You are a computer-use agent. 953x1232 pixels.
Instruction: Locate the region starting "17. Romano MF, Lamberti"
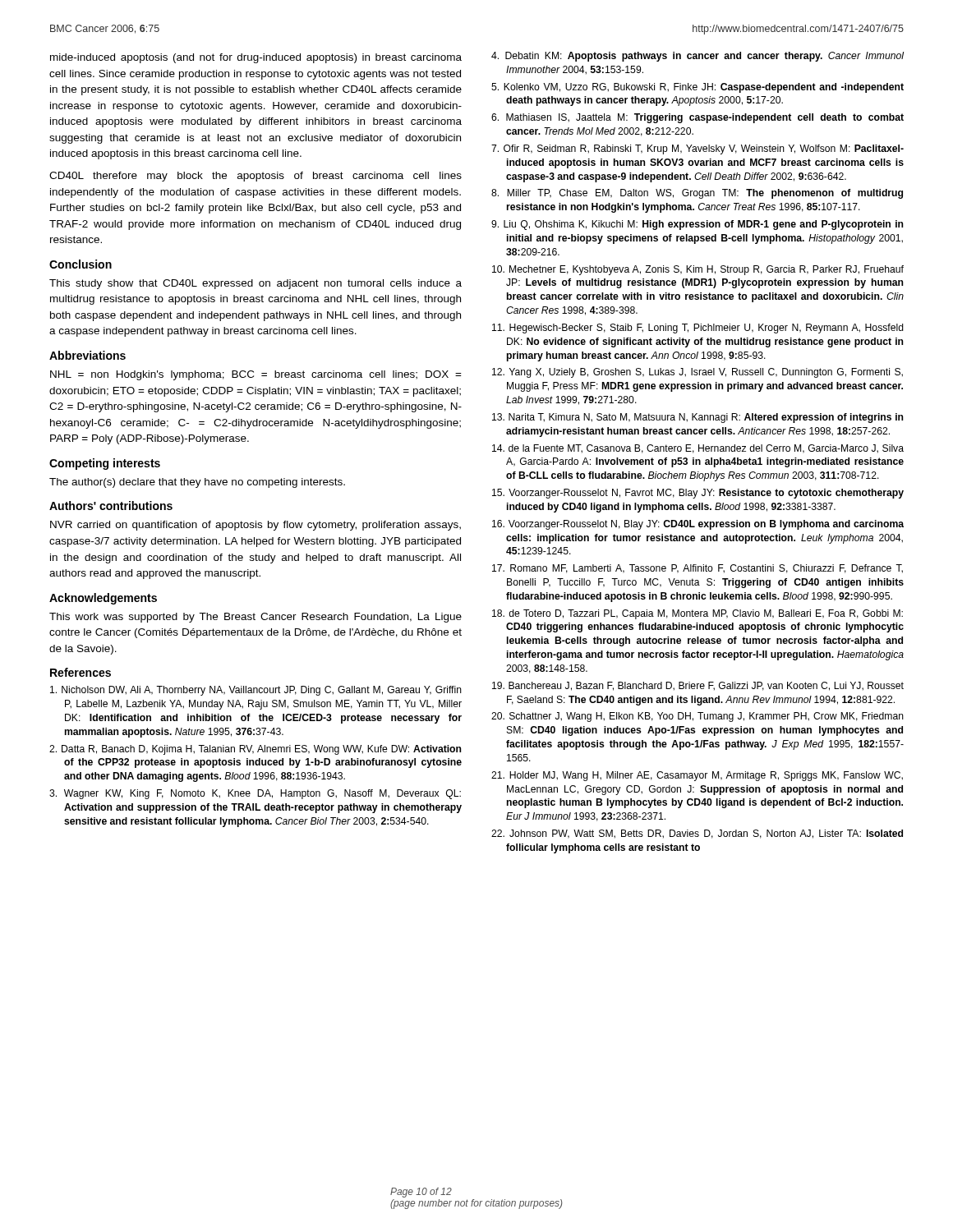pyautogui.click(x=698, y=583)
